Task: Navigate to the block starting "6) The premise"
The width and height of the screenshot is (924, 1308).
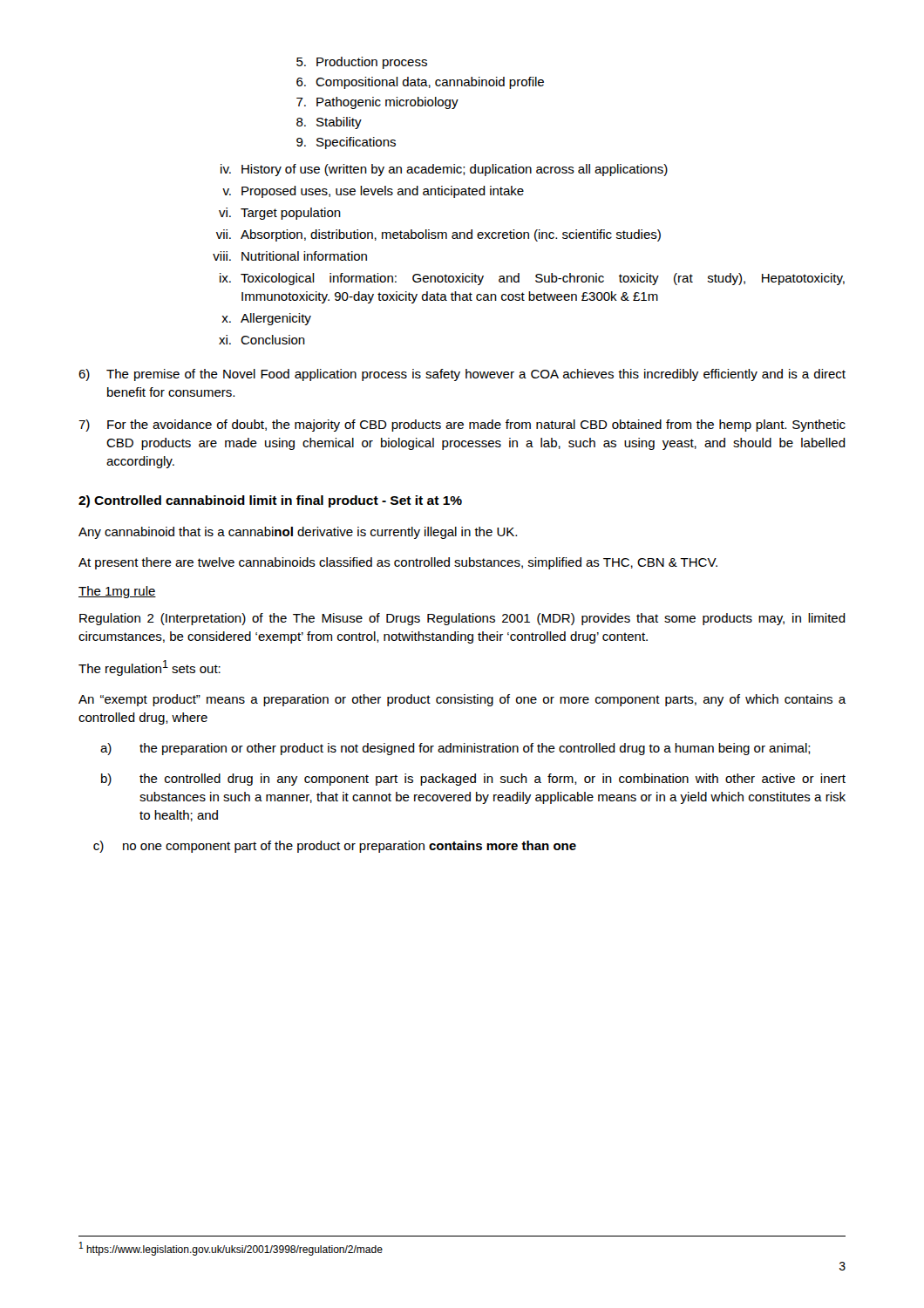Action: pyautogui.click(x=462, y=383)
